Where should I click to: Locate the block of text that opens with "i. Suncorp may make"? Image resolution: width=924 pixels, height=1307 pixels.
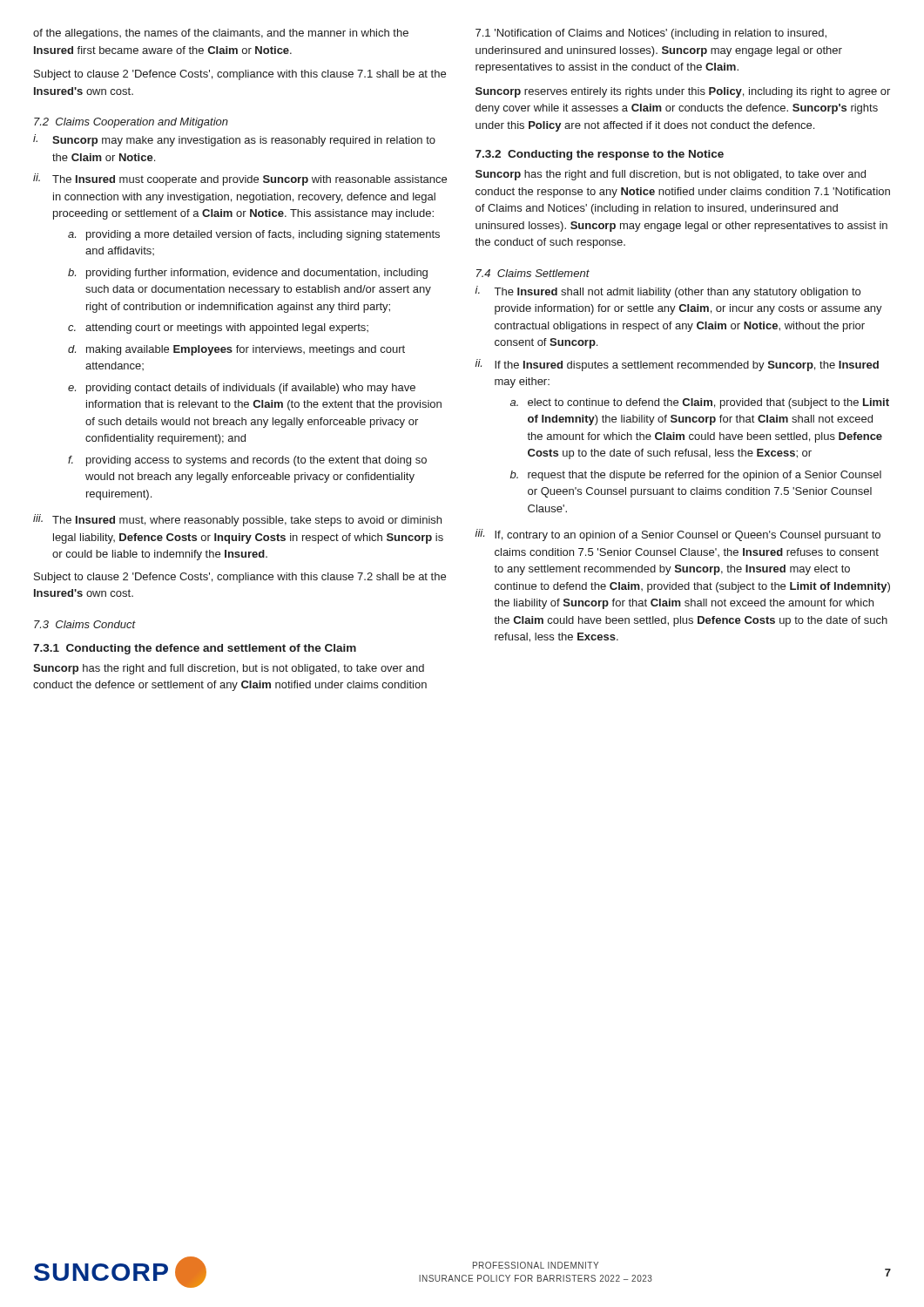tap(241, 149)
